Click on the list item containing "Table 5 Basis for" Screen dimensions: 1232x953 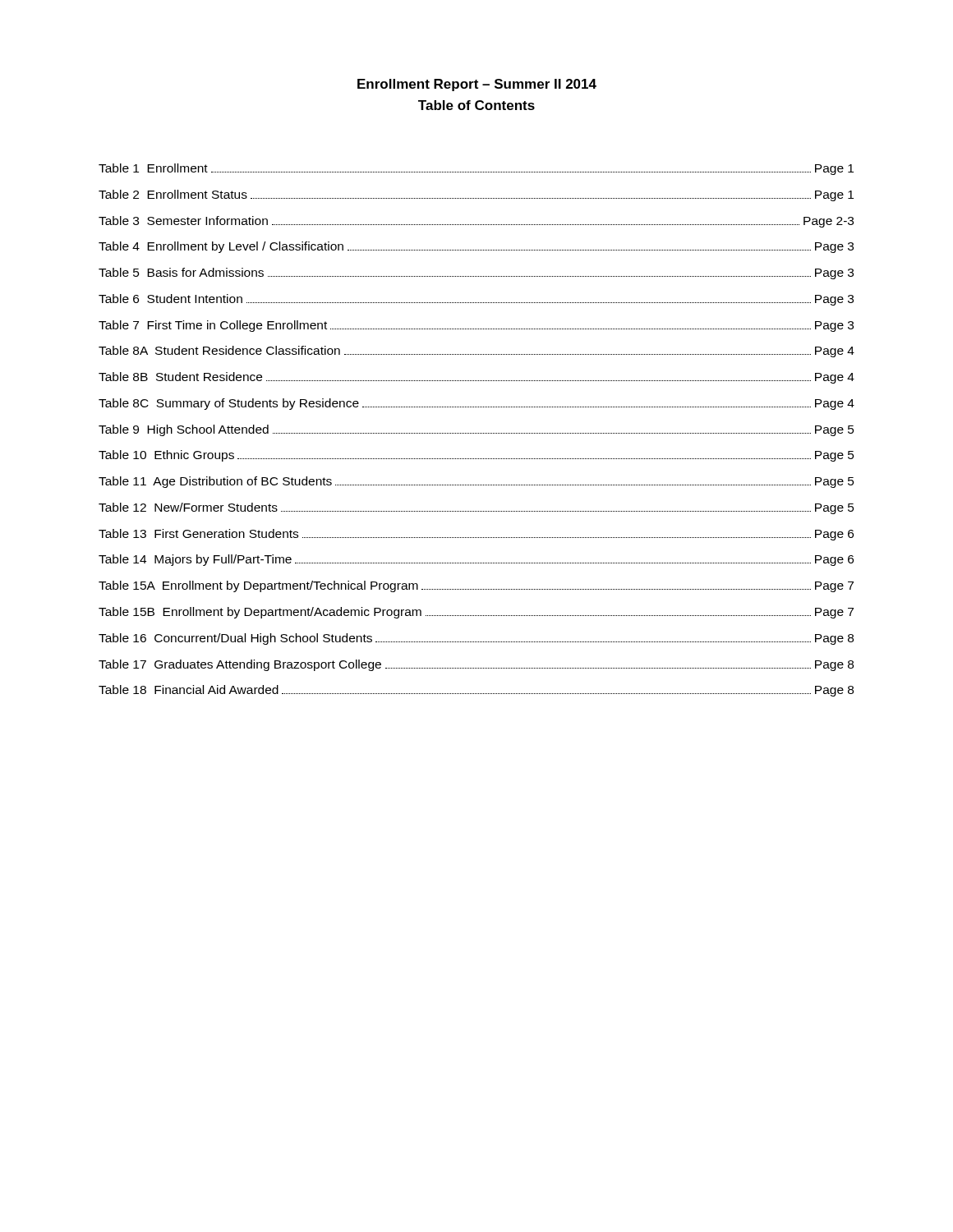[x=476, y=273]
